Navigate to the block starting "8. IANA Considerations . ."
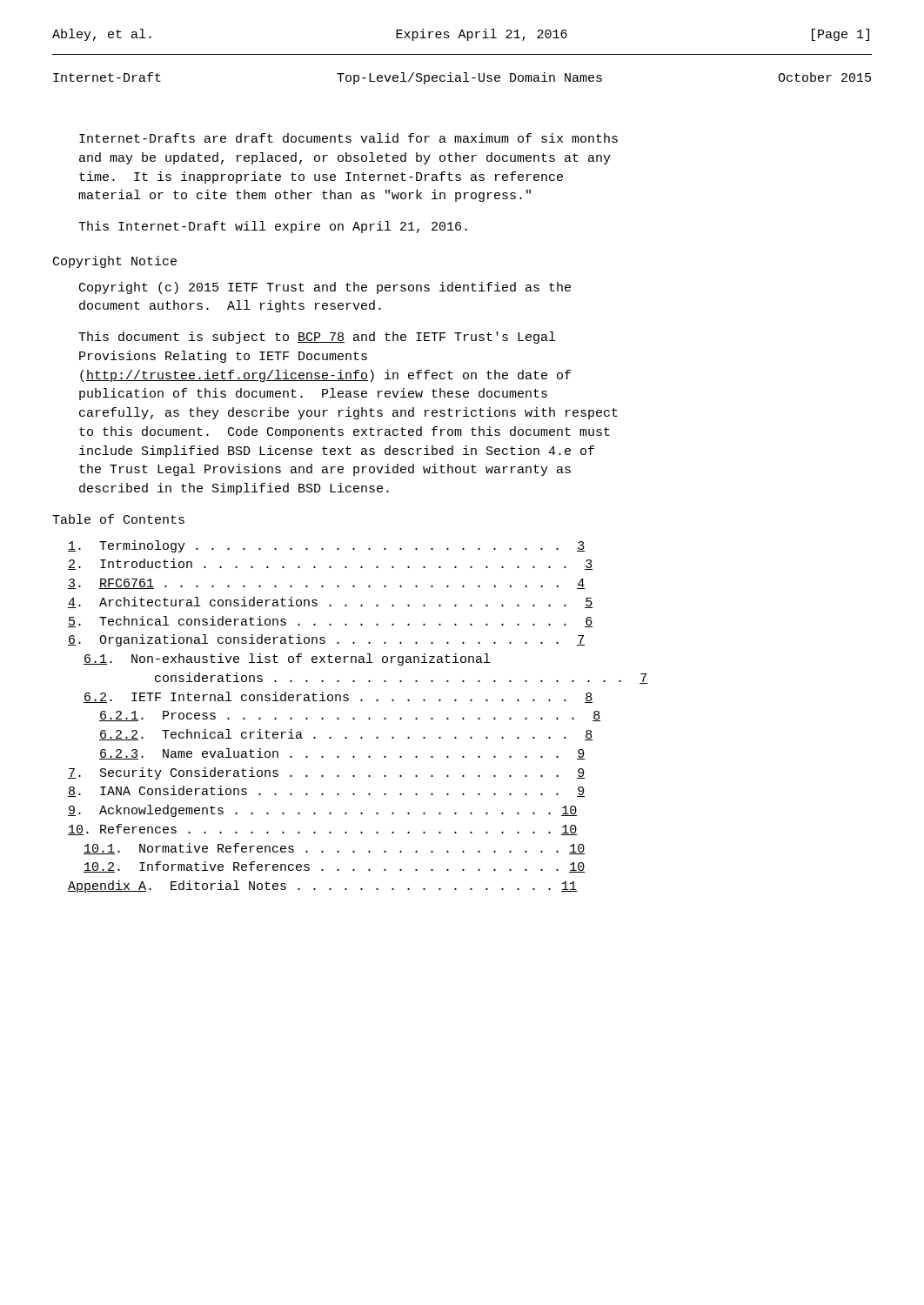 point(319,793)
